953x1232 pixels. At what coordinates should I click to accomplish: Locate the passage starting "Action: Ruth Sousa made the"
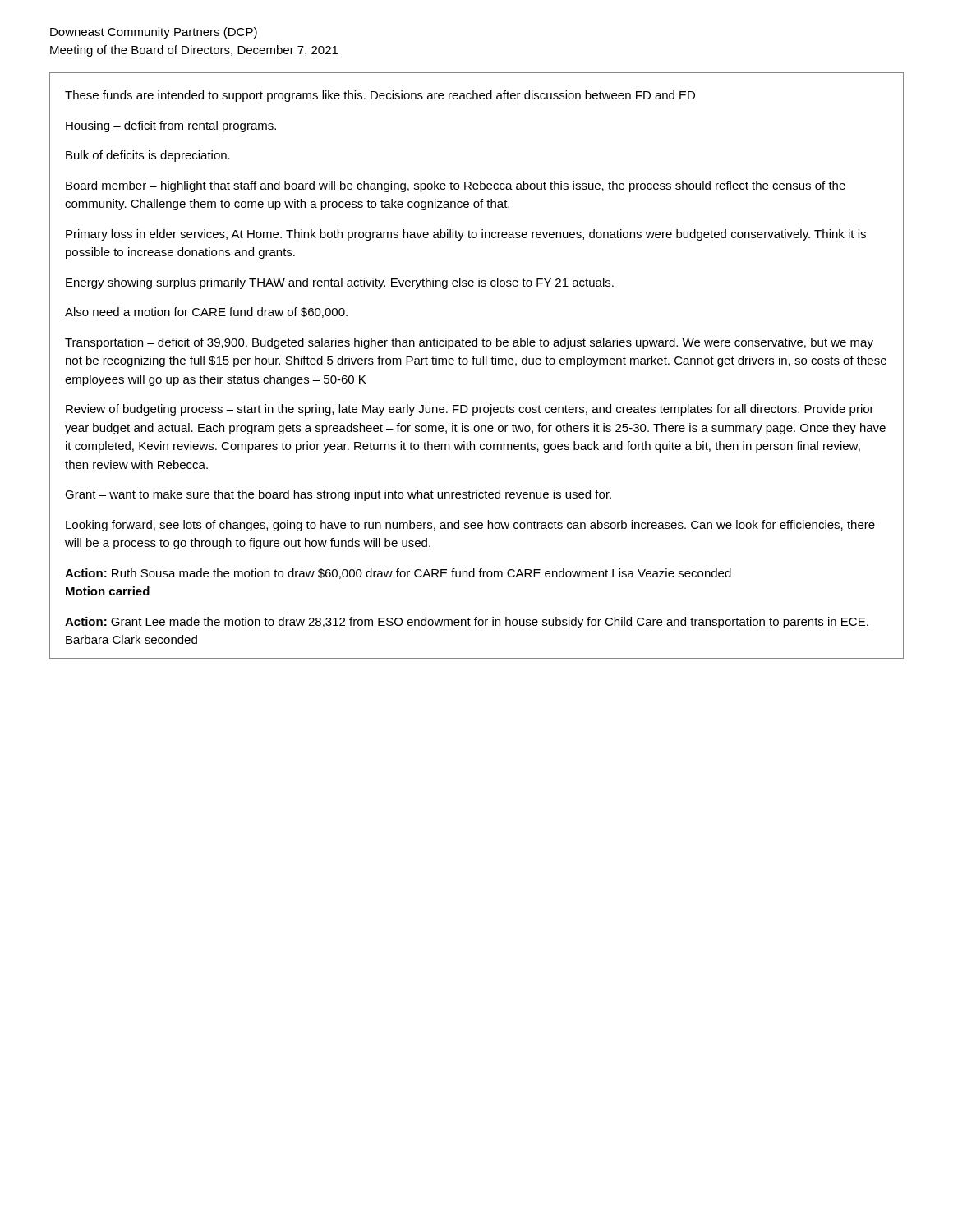398,582
